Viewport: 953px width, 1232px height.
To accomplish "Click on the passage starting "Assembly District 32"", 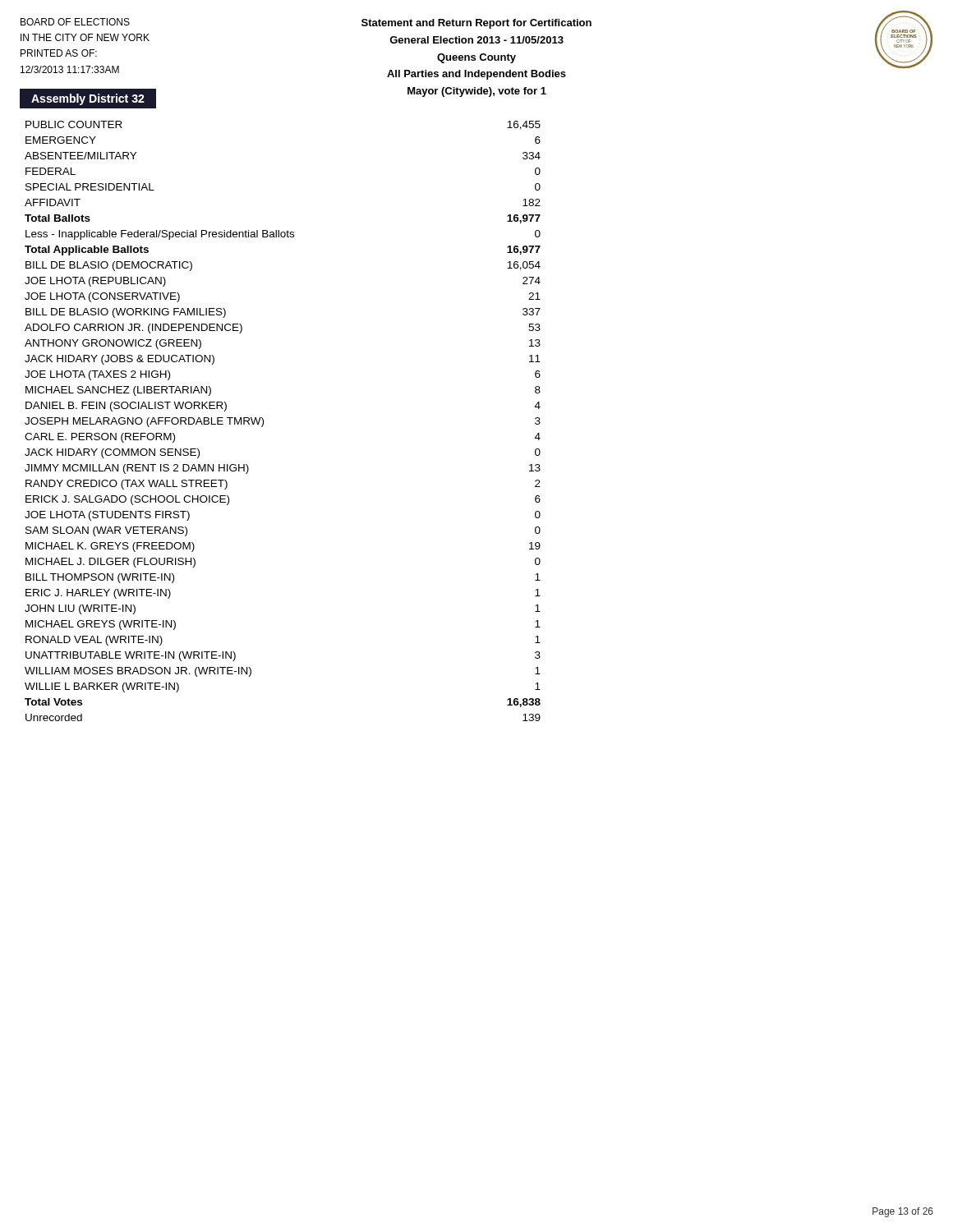I will [x=88, y=99].
